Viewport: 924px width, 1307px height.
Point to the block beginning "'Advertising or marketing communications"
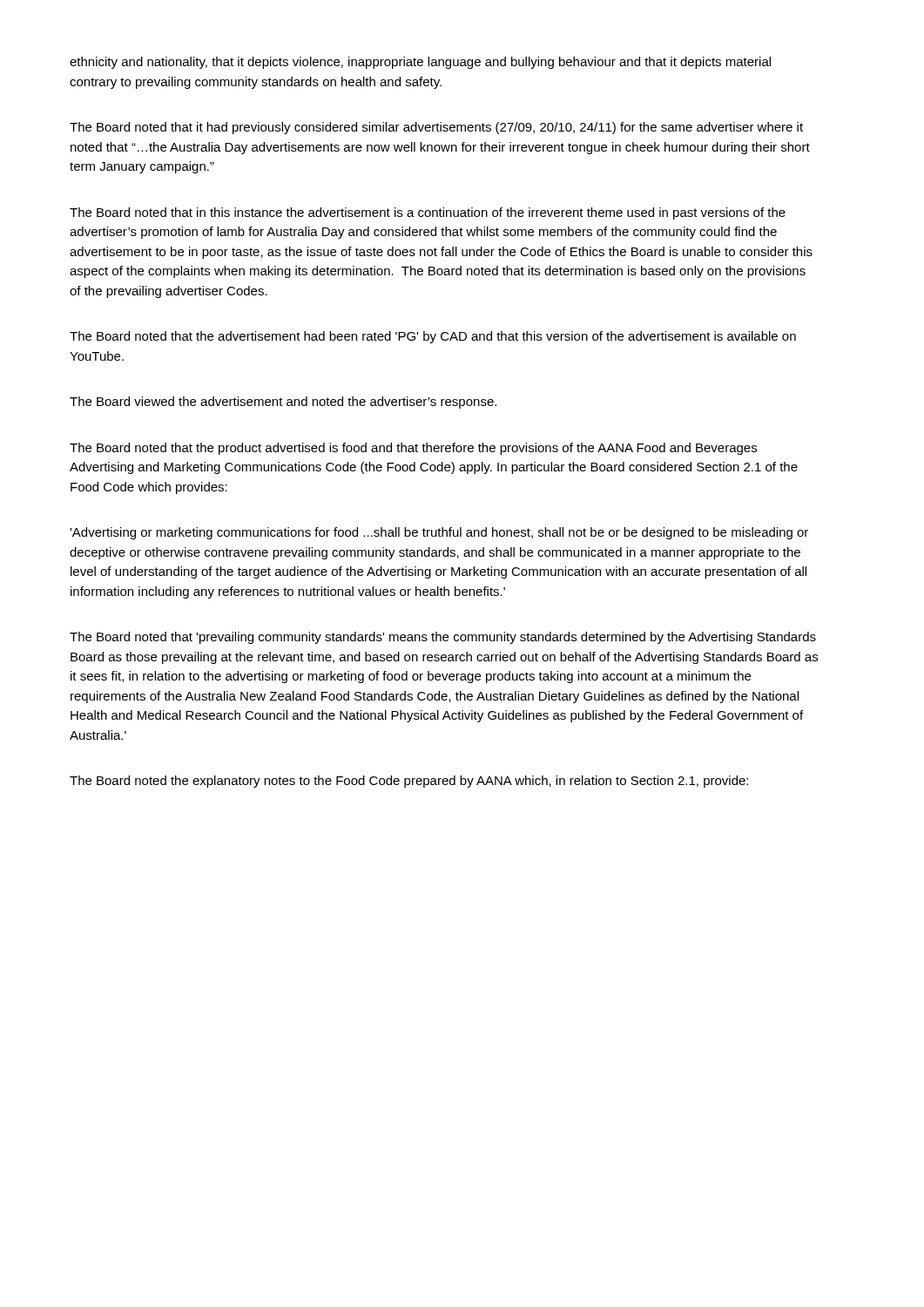click(x=439, y=561)
